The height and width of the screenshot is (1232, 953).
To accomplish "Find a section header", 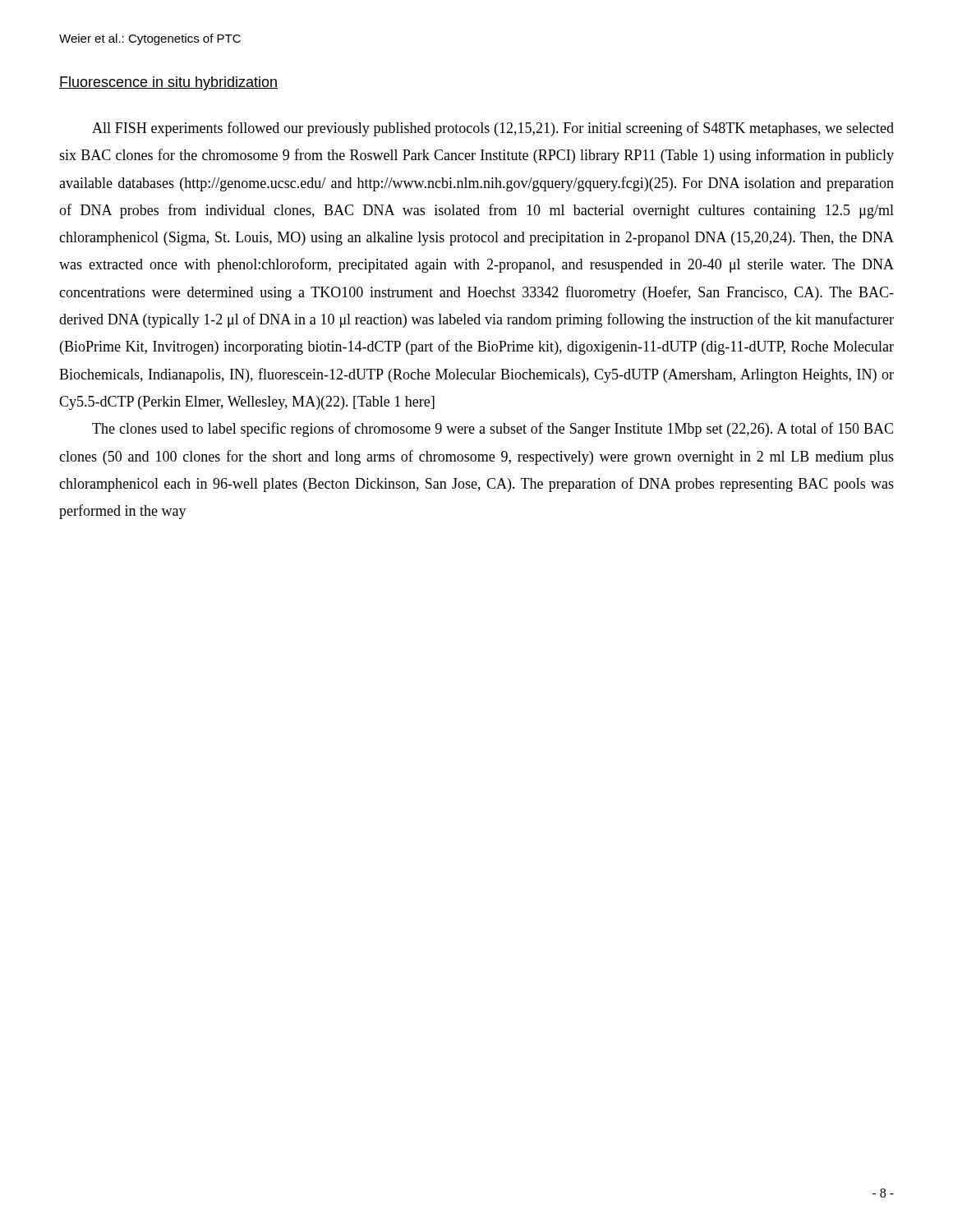I will pyautogui.click(x=168, y=82).
